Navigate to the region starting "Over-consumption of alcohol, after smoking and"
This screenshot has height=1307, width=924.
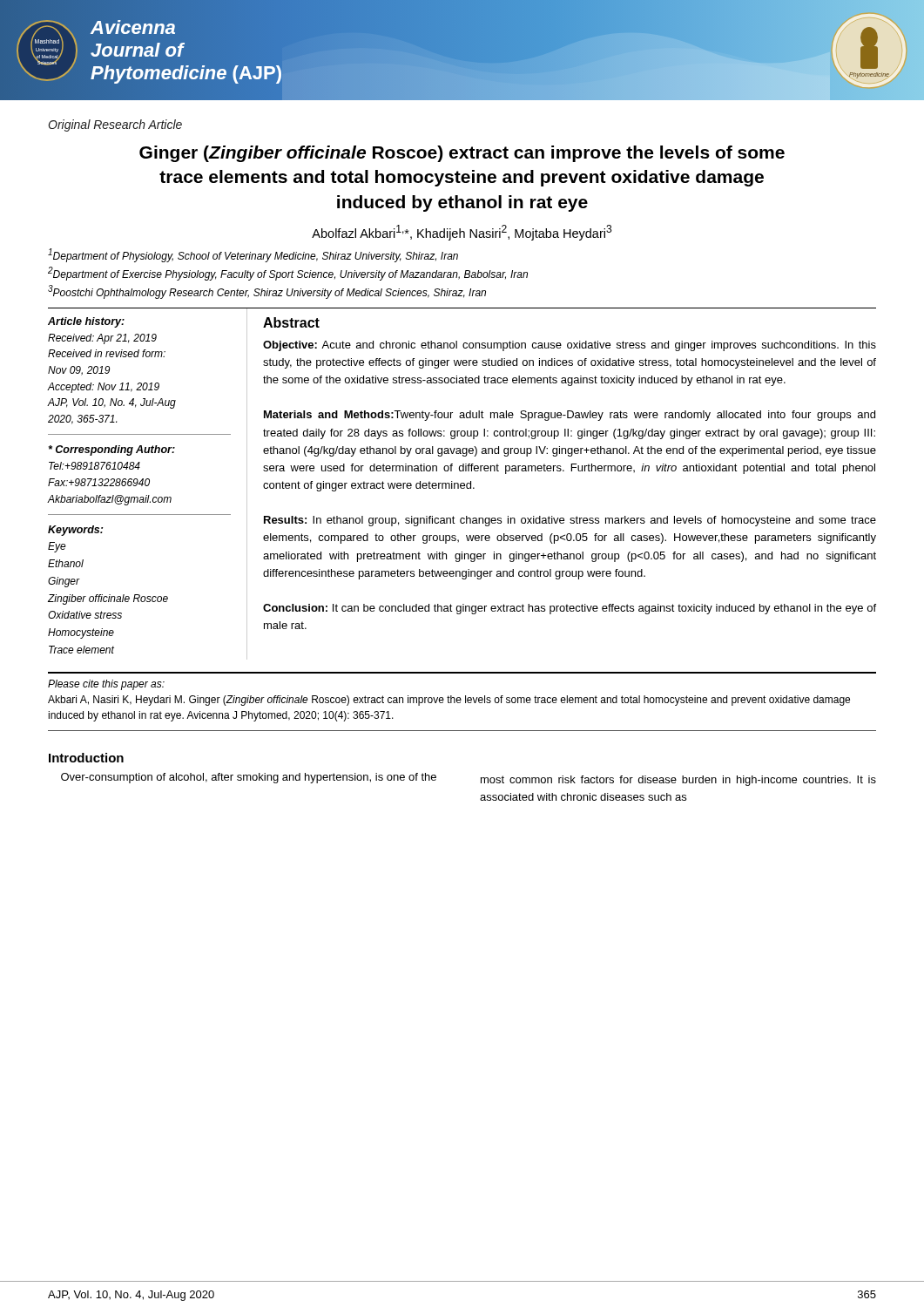pyautogui.click(x=242, y=777)
